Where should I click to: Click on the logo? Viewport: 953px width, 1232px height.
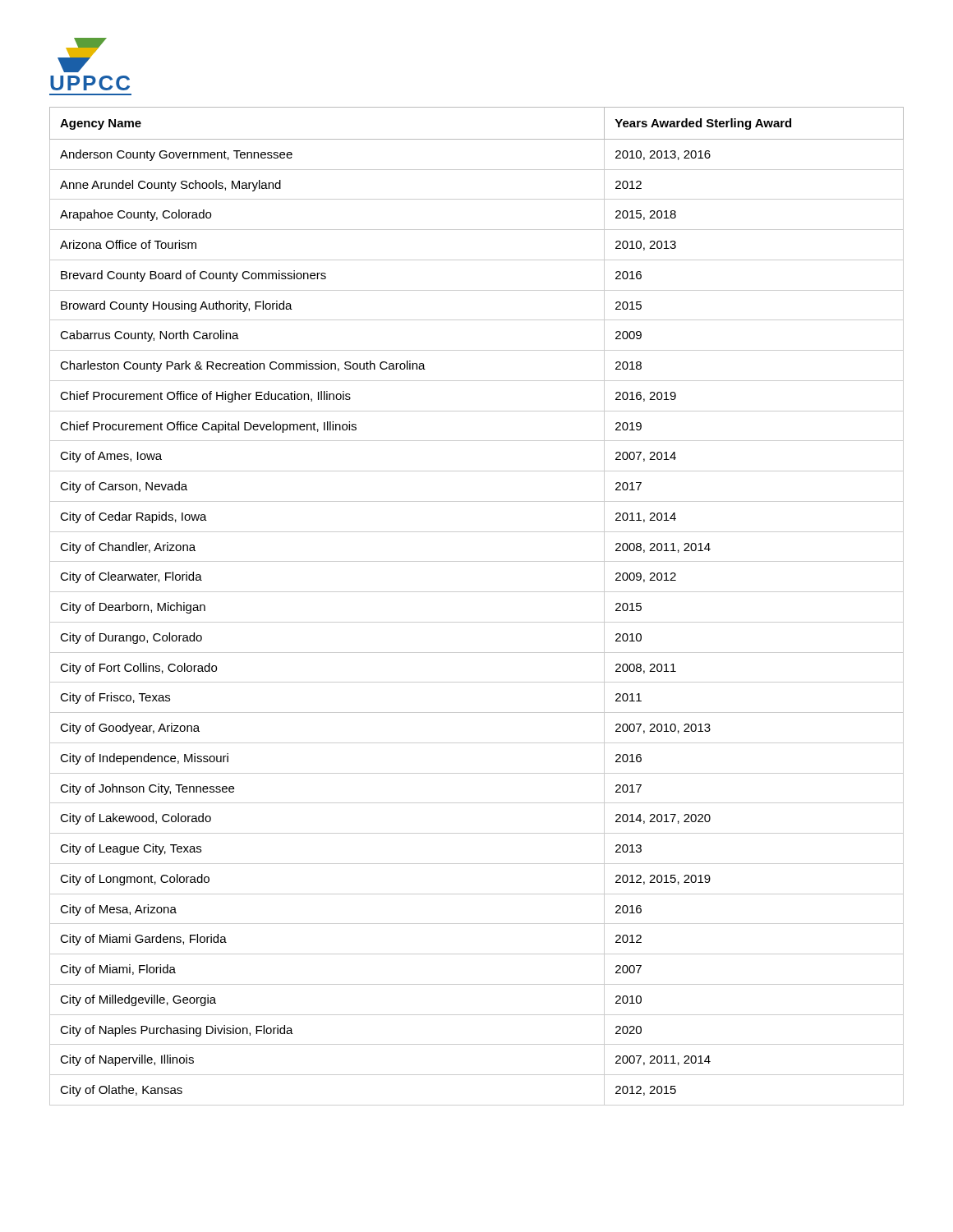[x=94, y=64]
